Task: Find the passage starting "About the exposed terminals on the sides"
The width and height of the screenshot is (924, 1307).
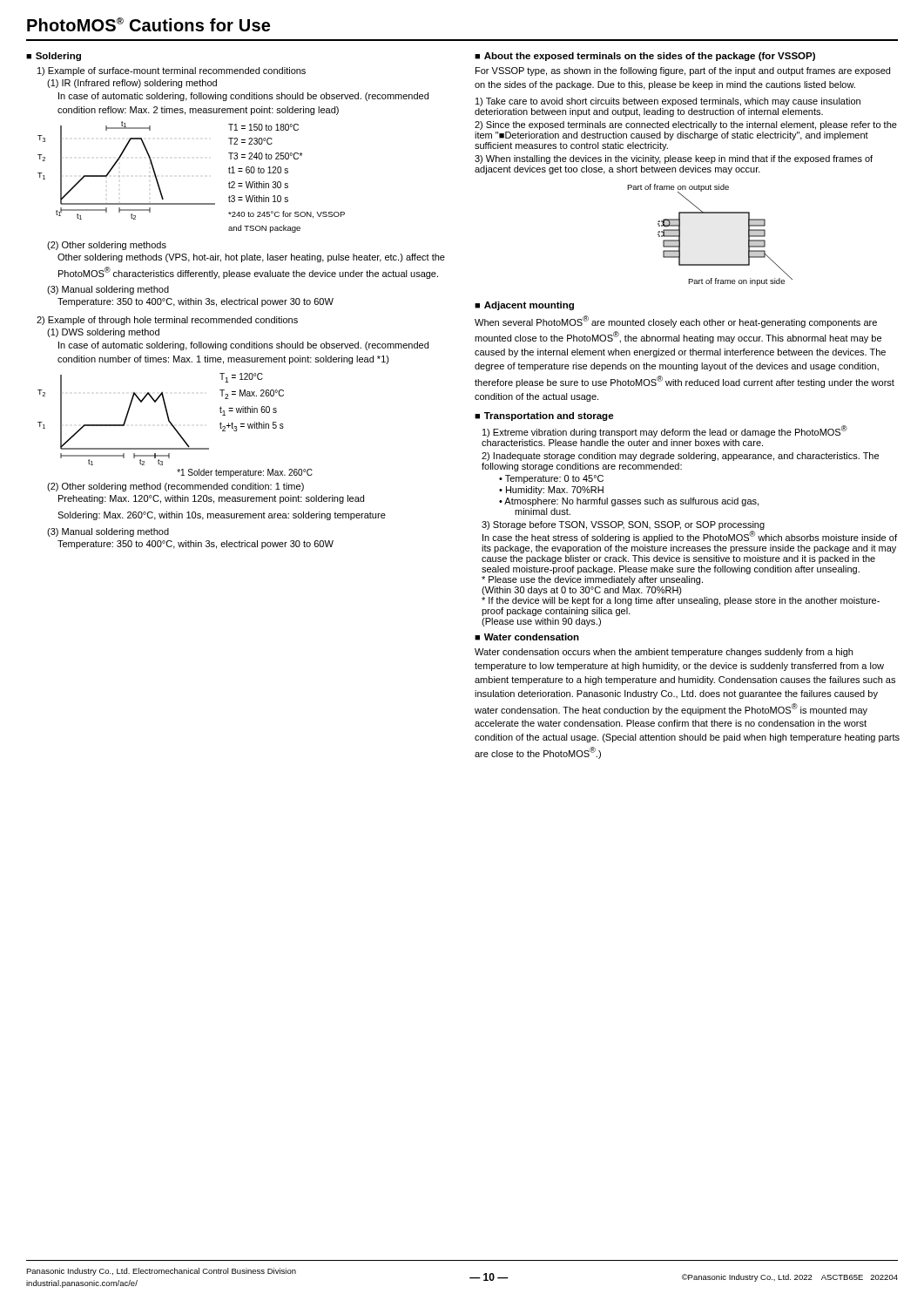Action: (650, 56)
